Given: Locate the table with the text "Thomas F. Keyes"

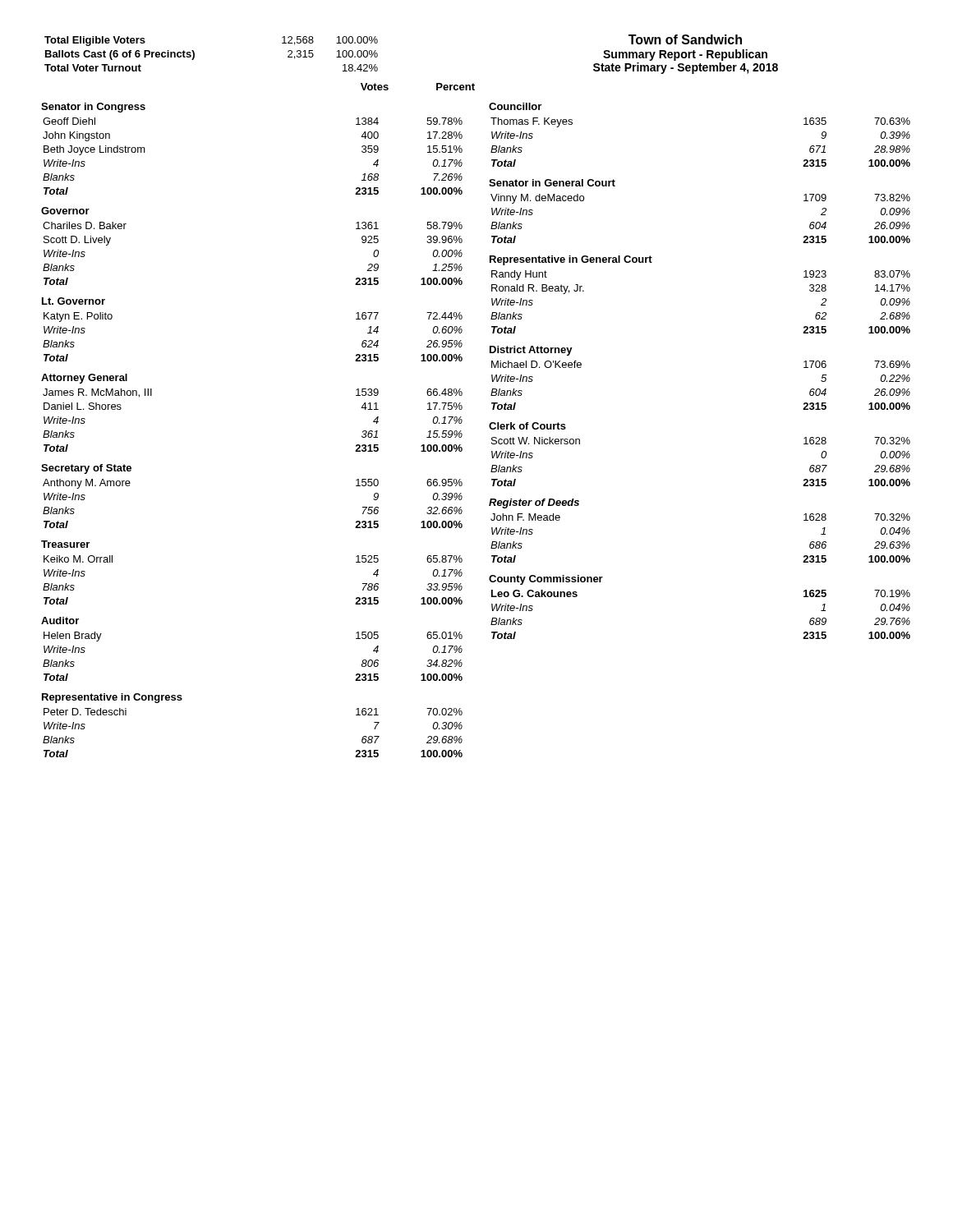Looking at the screenshot, I should [700, 142].
